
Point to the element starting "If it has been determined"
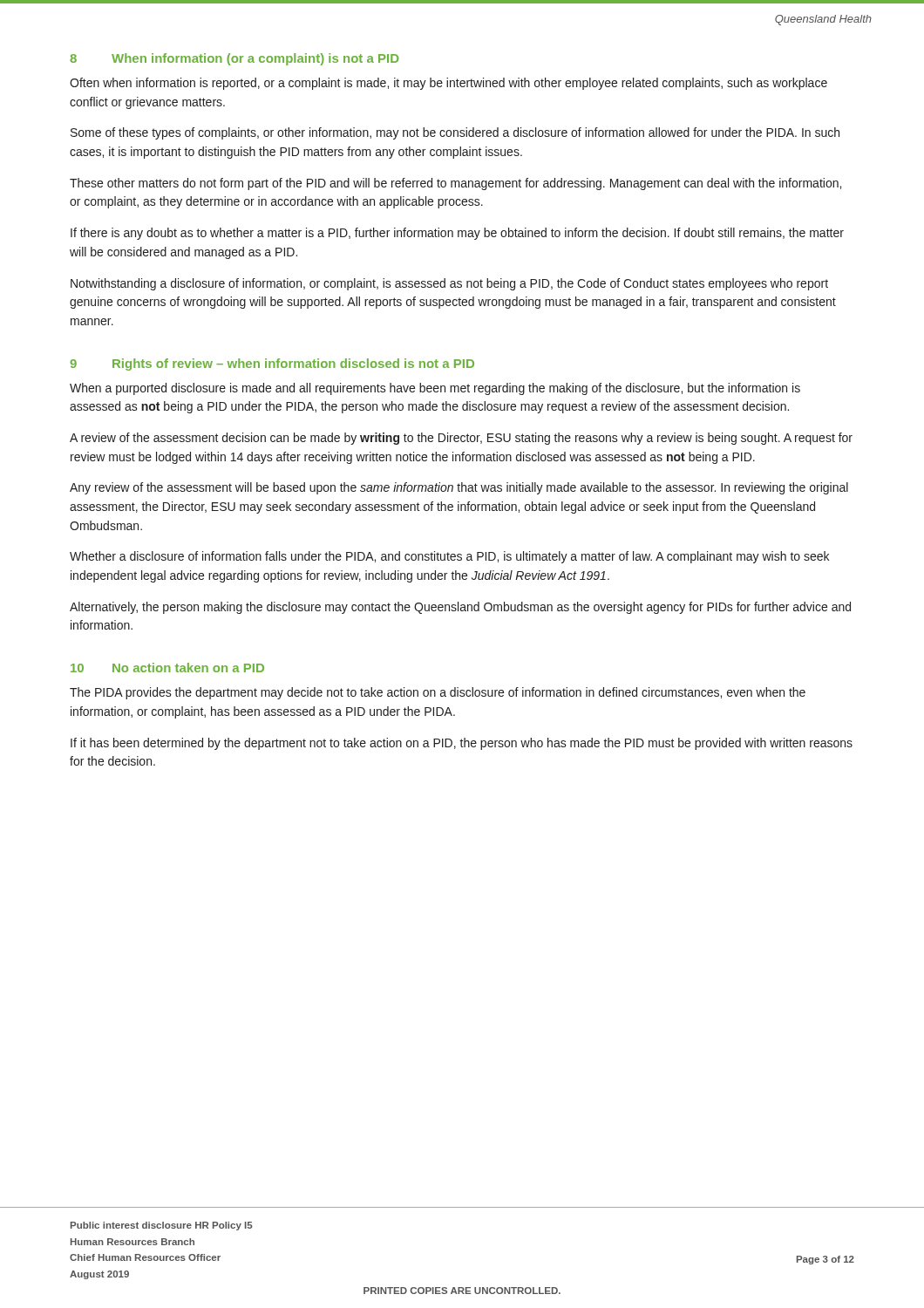(x=461, y=752)
